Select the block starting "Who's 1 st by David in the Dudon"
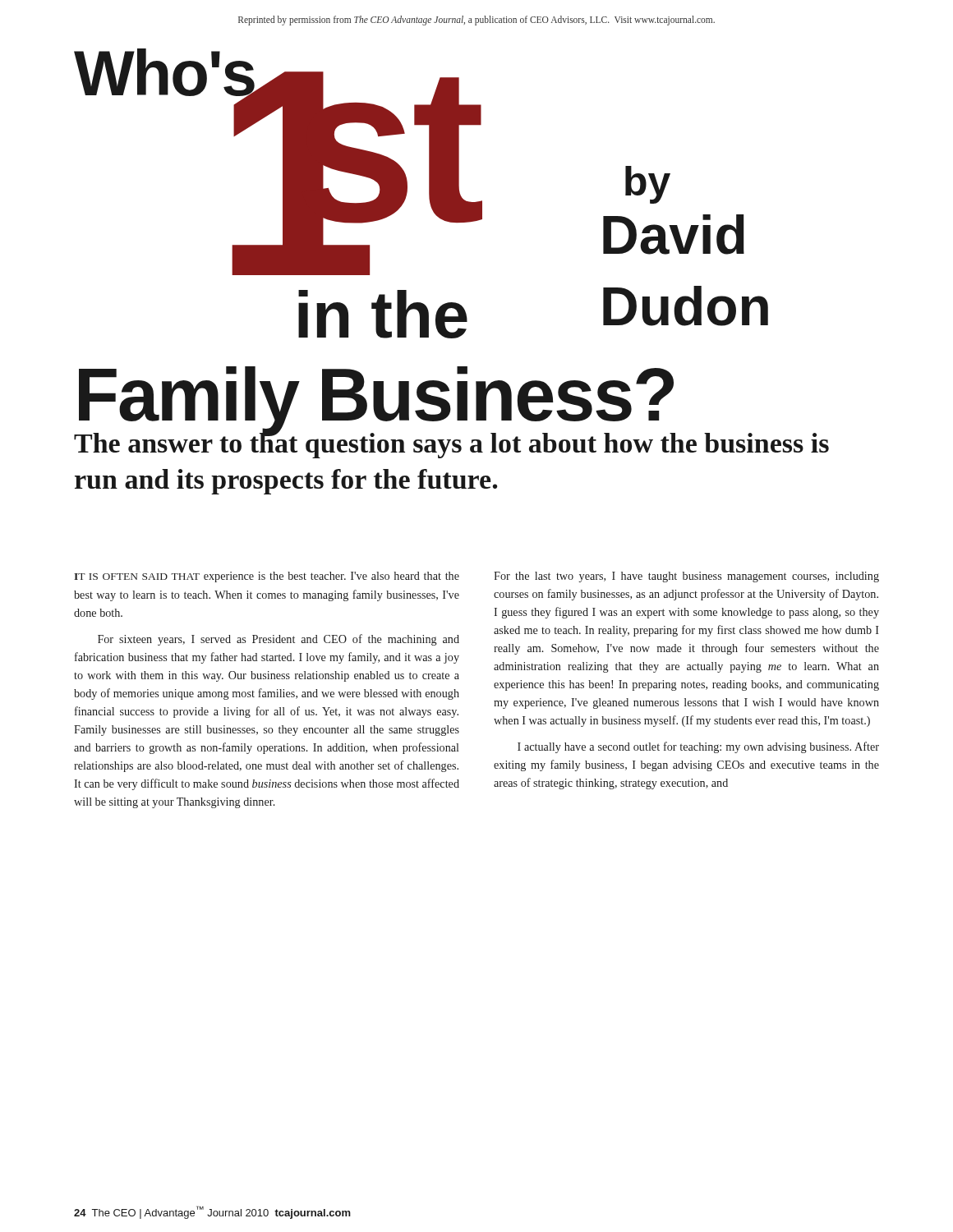Image resolution: width=953 pixels, height=1232 pixels. click(x=476, y=237)
